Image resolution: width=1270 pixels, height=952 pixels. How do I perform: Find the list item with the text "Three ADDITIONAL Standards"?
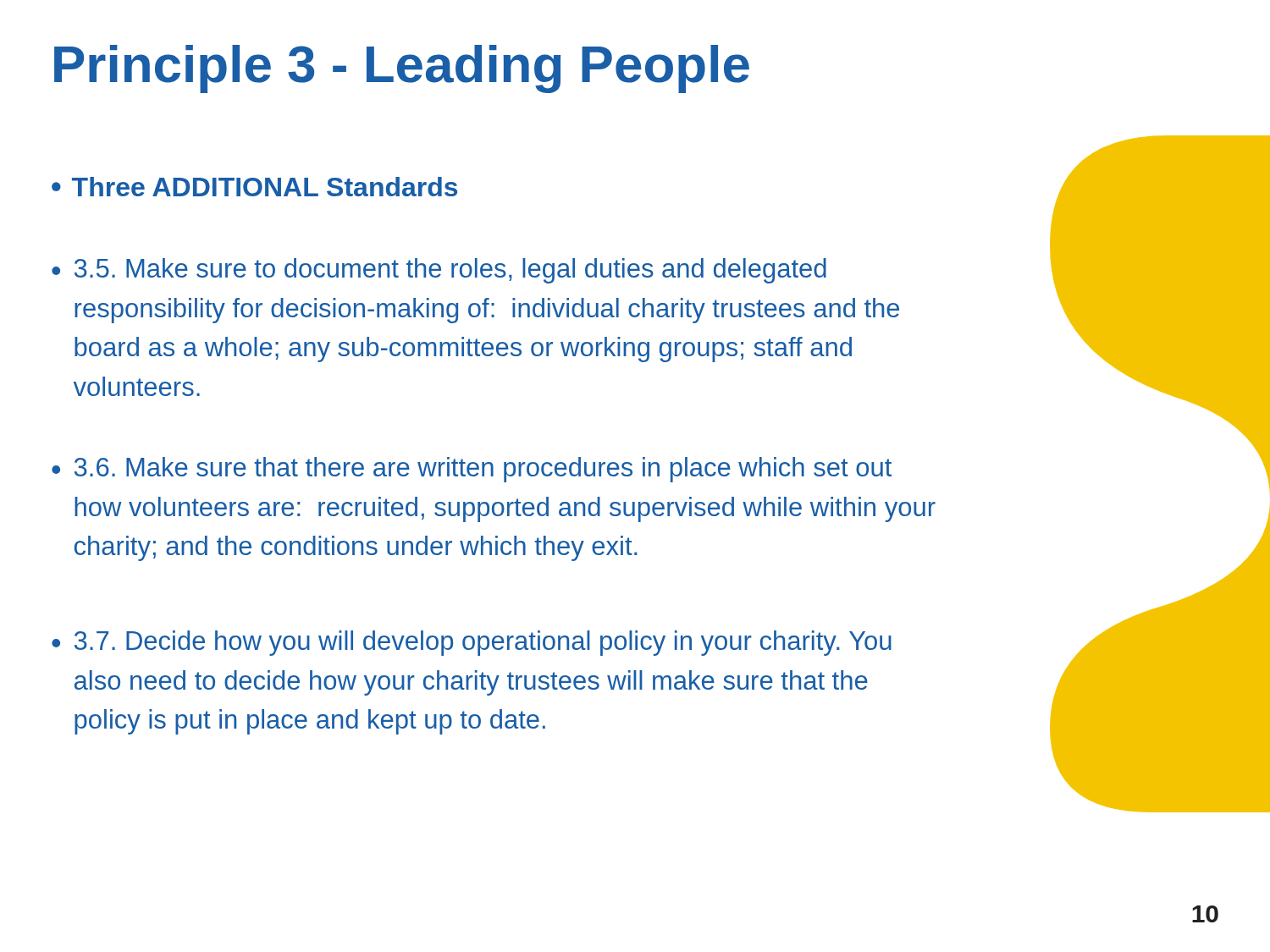coord(265,187)
